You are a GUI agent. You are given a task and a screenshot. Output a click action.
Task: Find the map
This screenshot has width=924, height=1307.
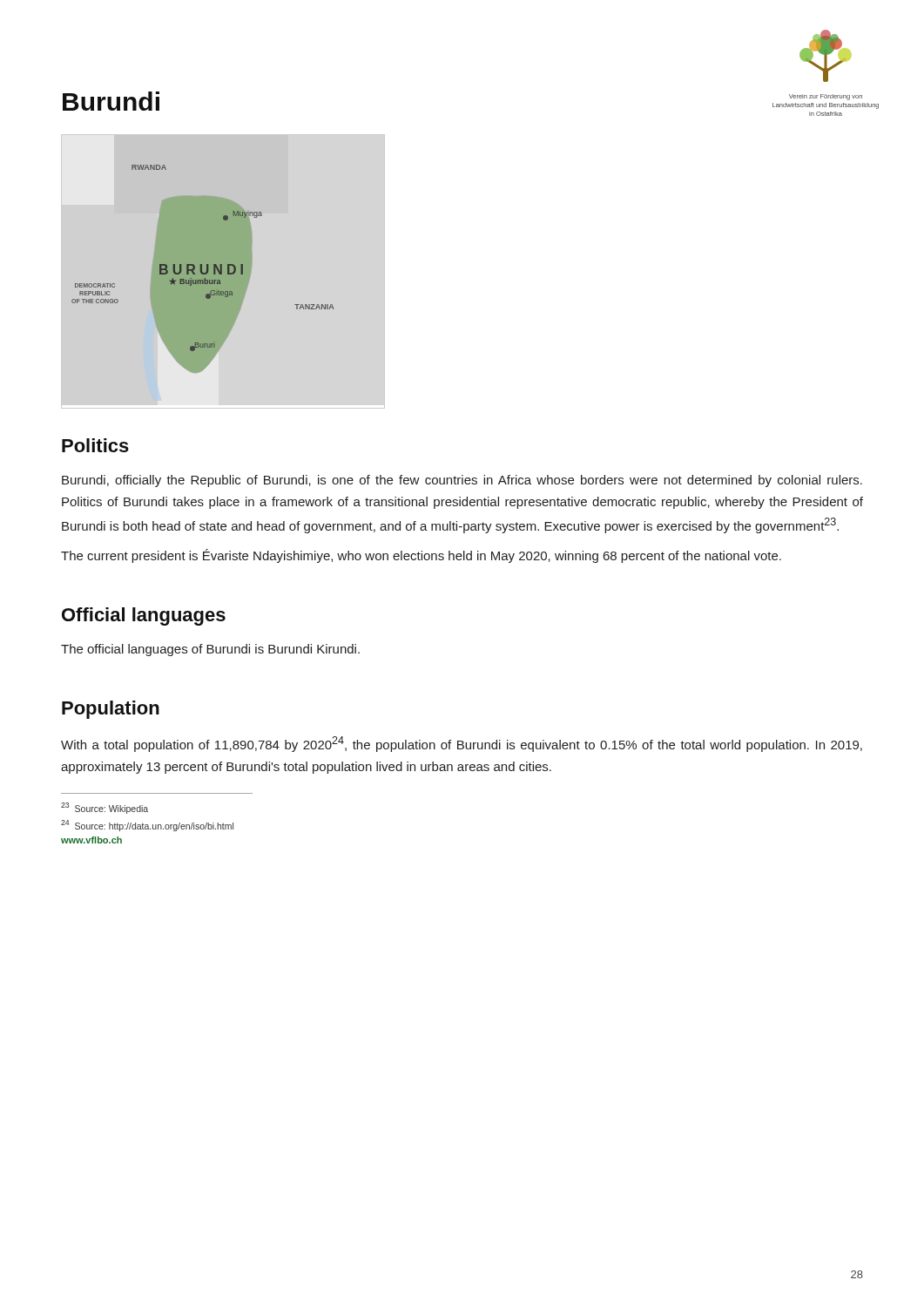click(223, 271)
